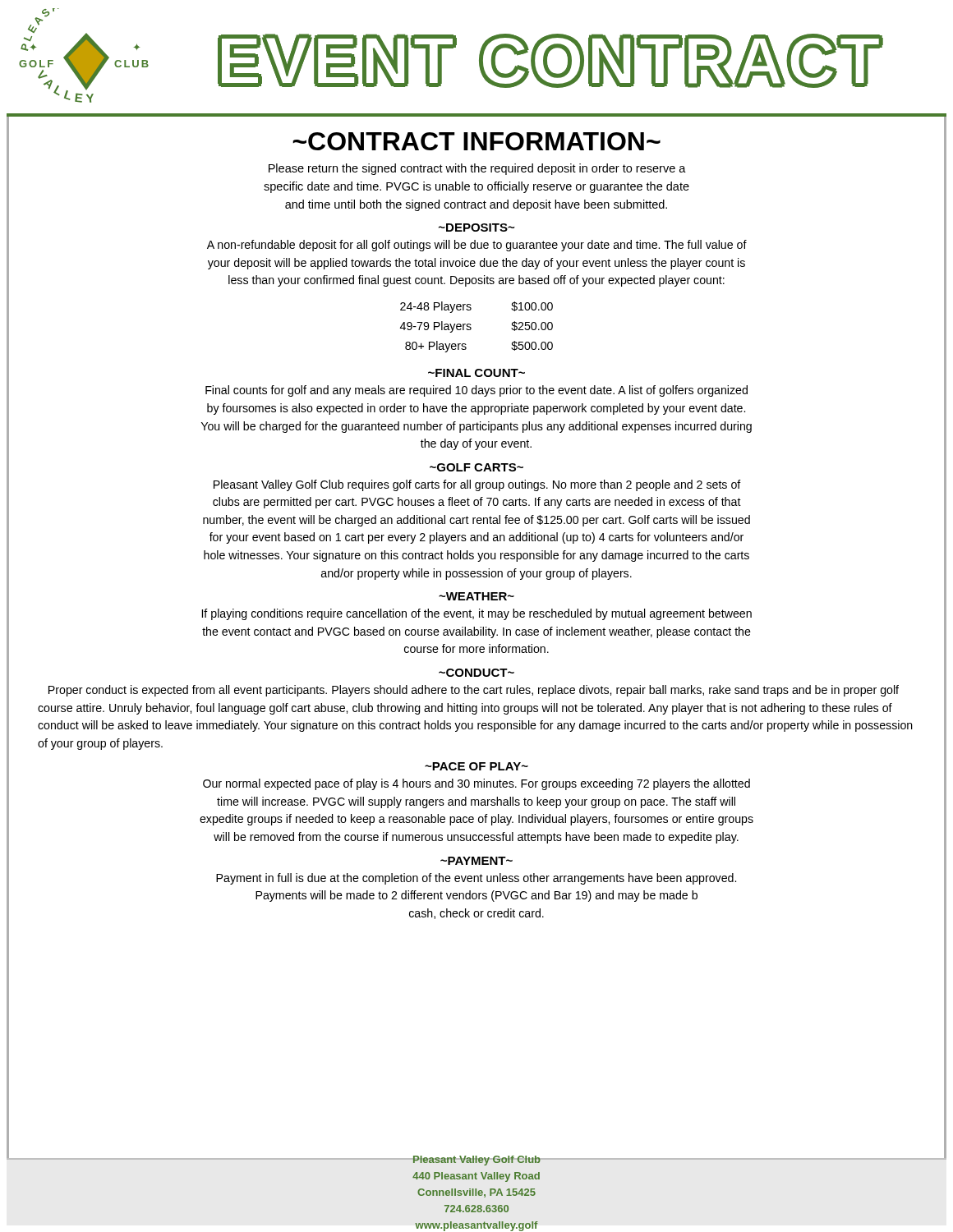
Task: Locate the section header with the text "~CONTRACT INFORMATION~"
Action: [x=476, y=142]
